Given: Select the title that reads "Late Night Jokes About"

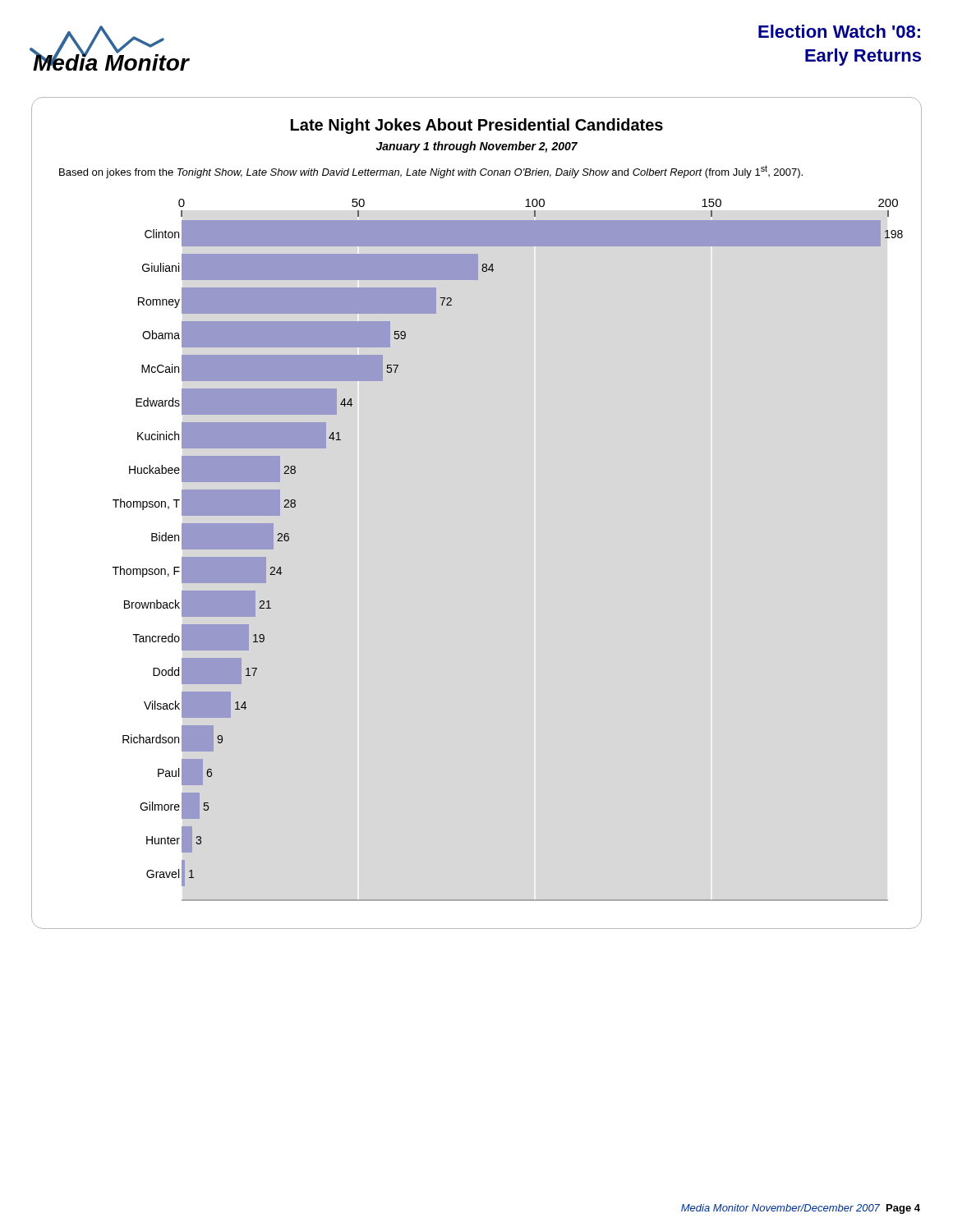Looking at the screenshot, I should pos(476,125).
